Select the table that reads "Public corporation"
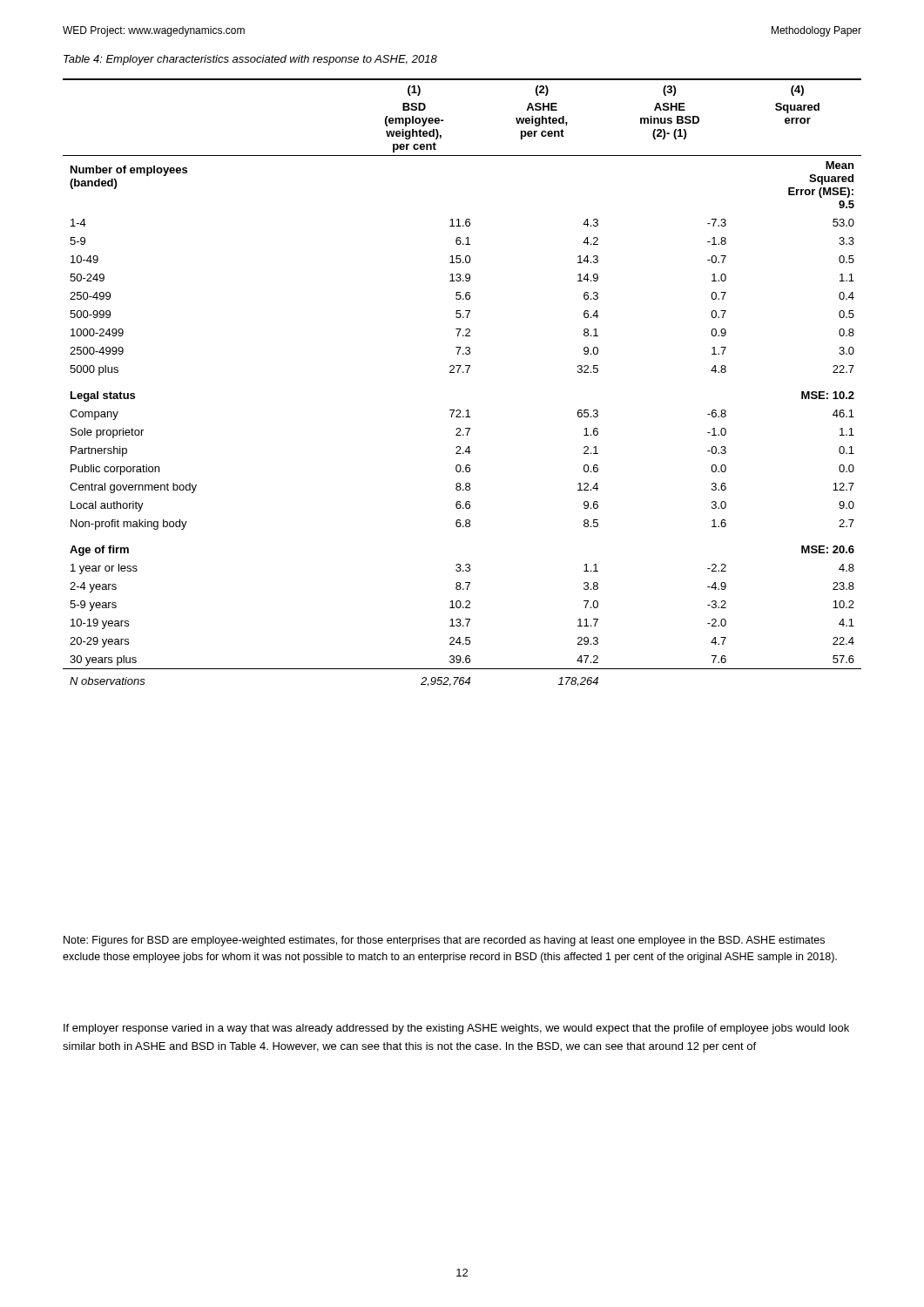924x1307 pixels. [462, 384]
